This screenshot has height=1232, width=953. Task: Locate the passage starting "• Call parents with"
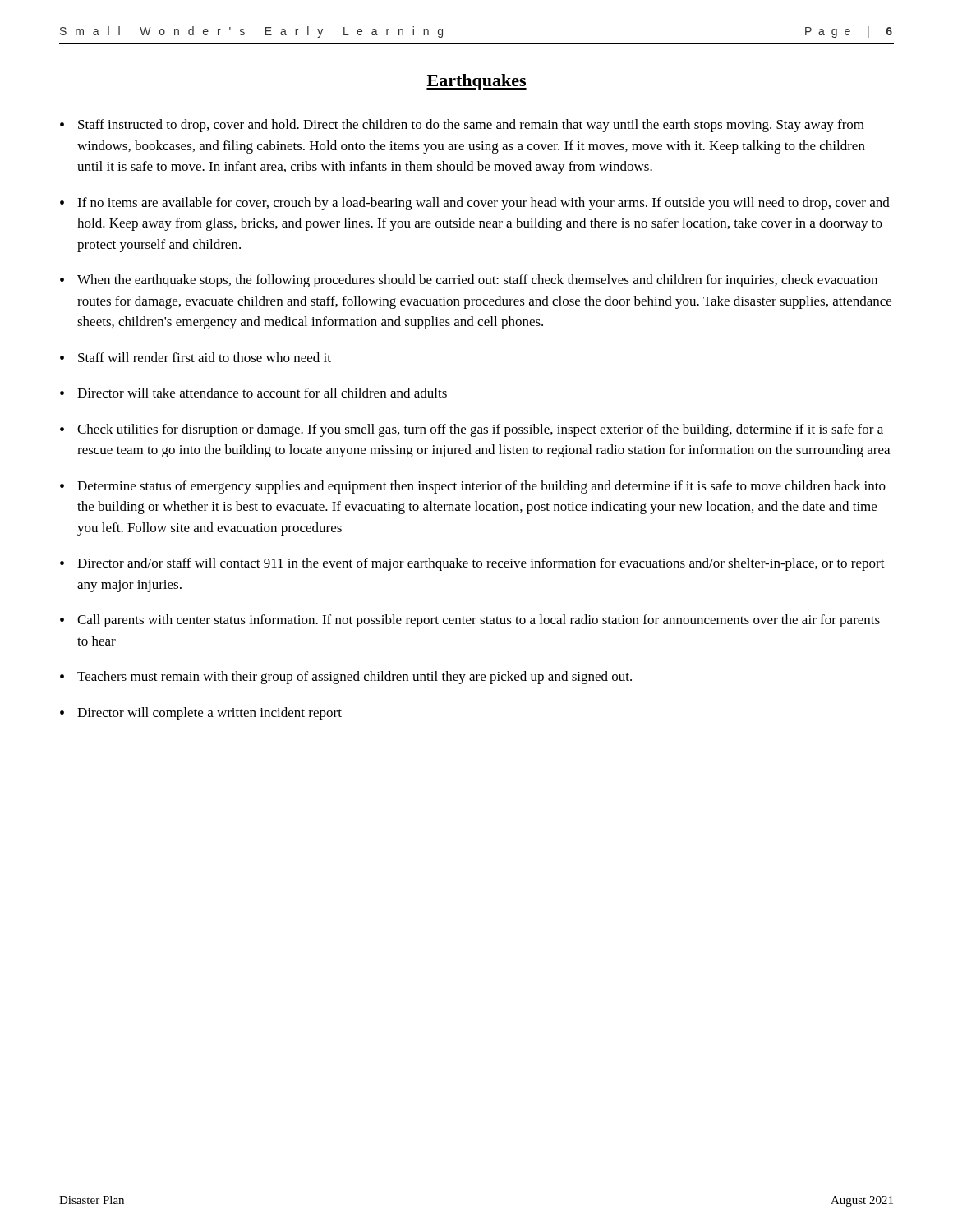[x=476, y=630]
